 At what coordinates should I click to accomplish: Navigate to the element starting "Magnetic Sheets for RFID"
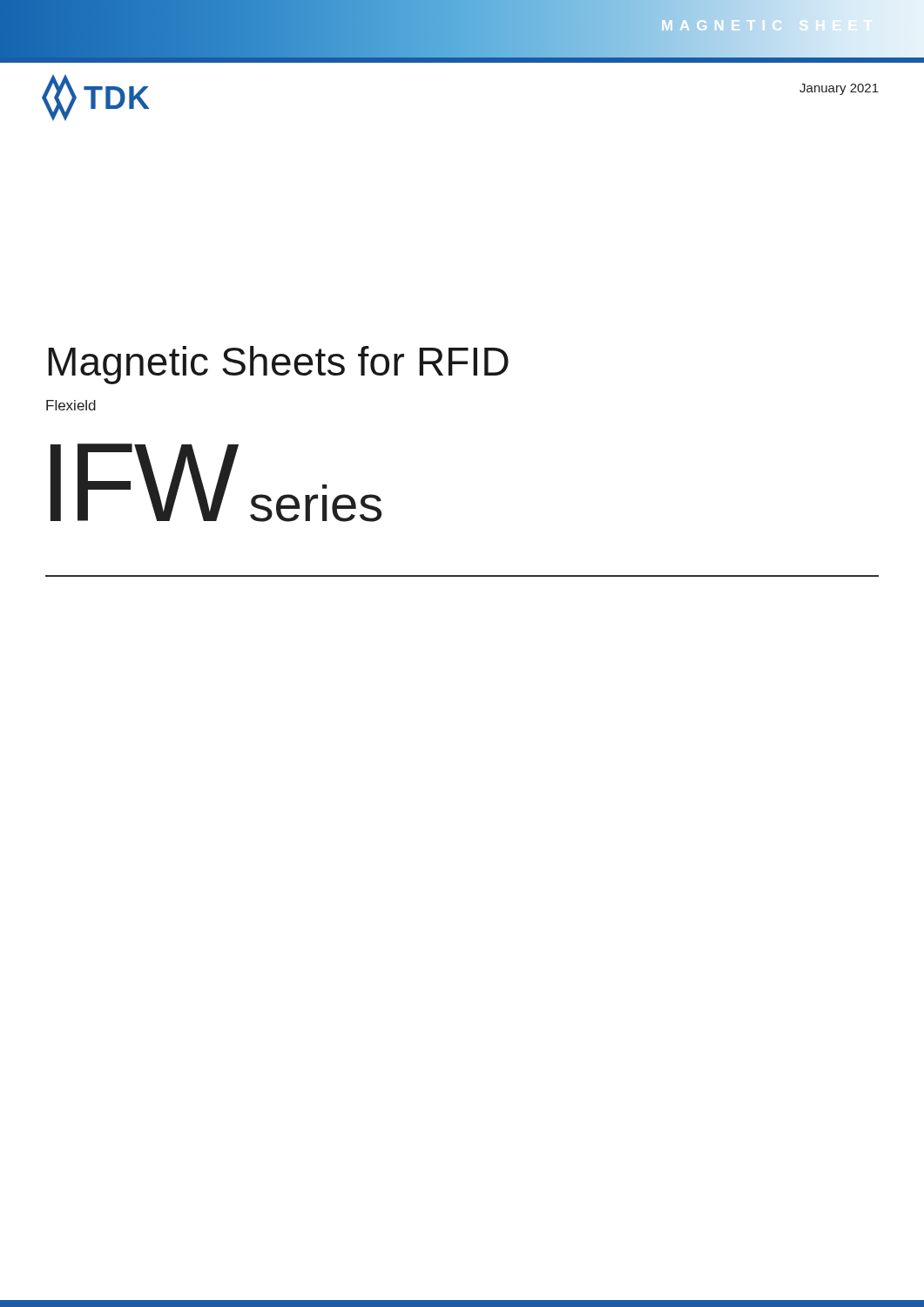point(278,362)
